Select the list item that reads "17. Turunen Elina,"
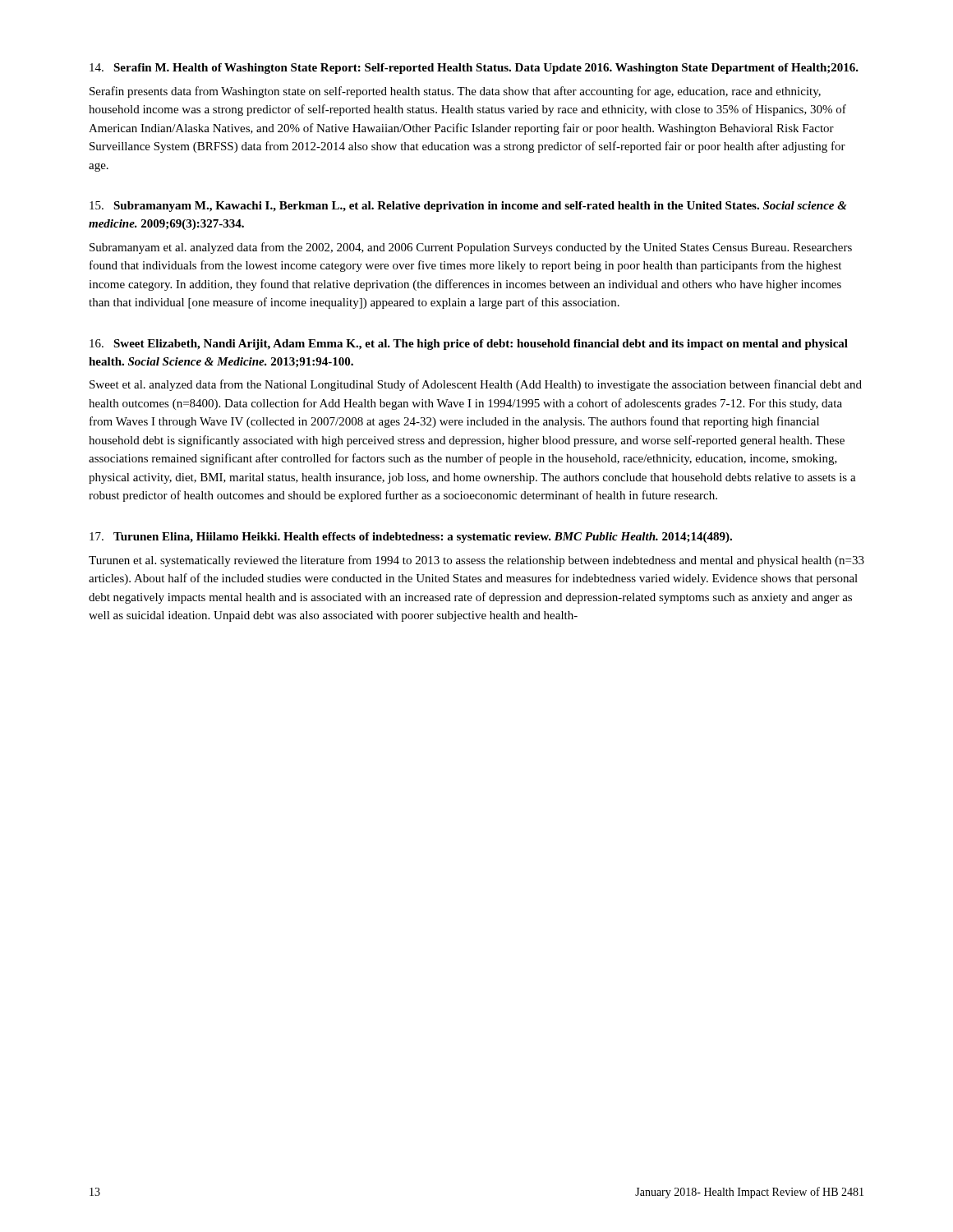Viewport: 953px width, 1232px height. [x=476, y=576]
